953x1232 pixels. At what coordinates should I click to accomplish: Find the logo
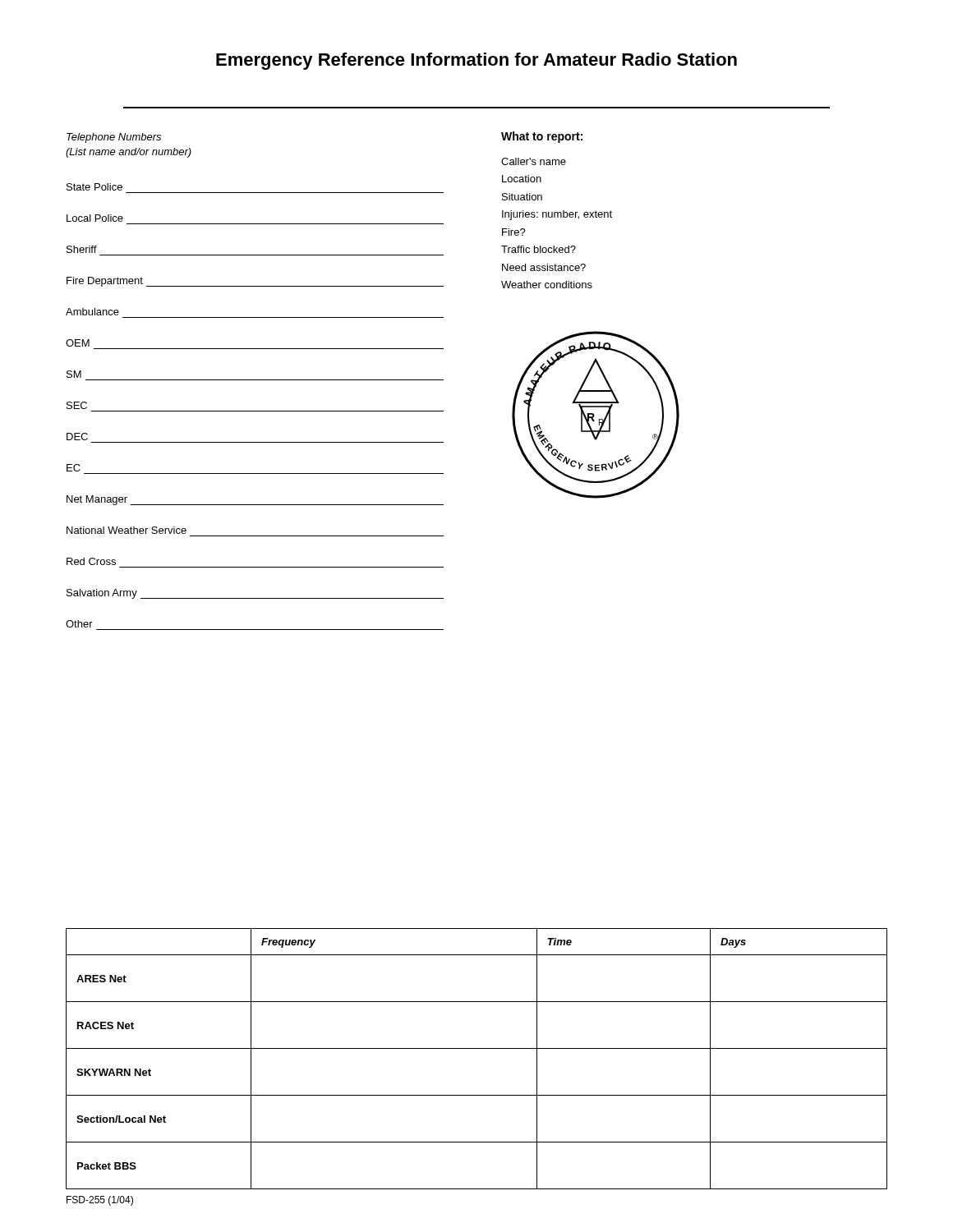(x=596, y=415)
